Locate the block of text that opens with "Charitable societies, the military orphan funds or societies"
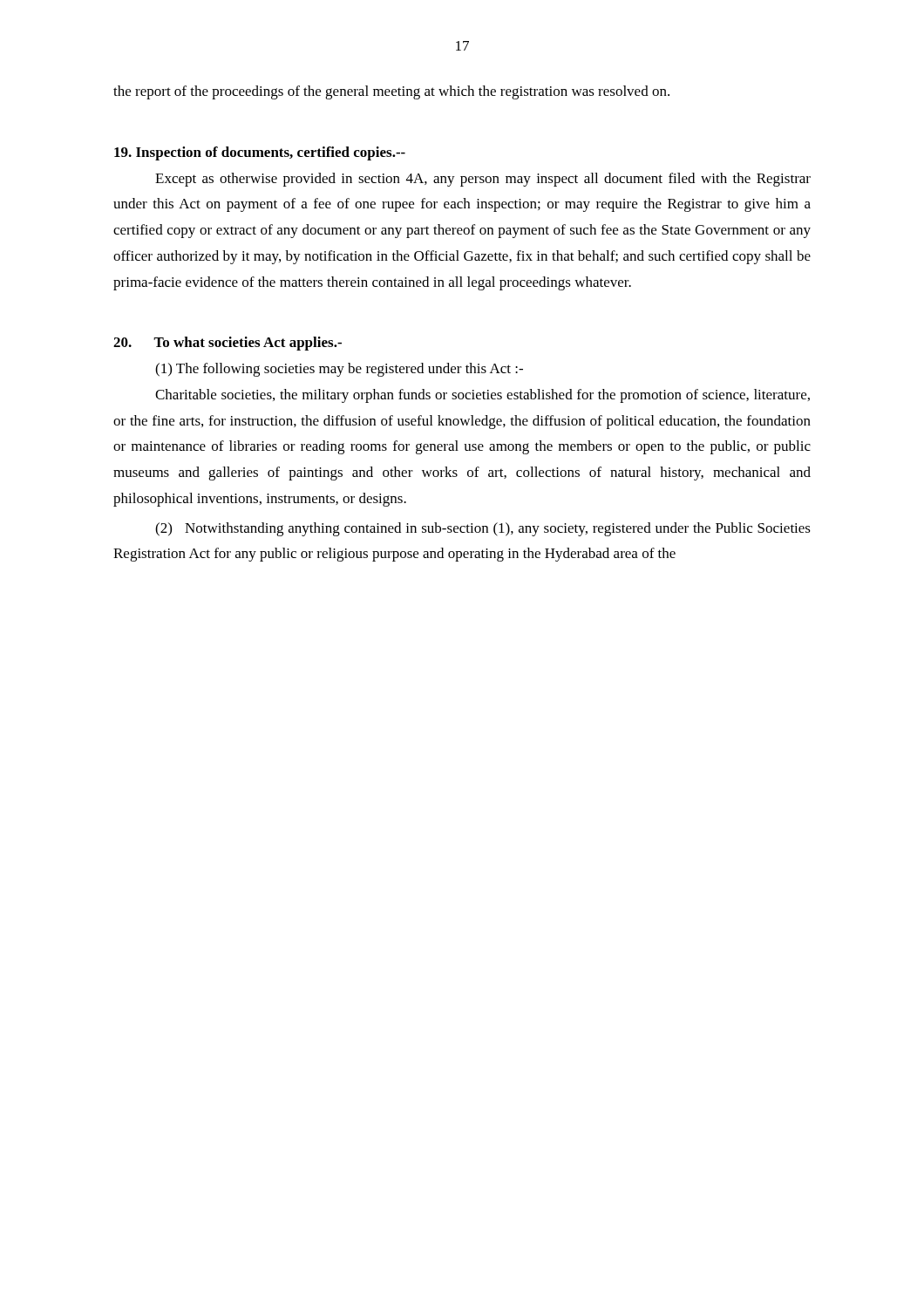 pos(462,447)
